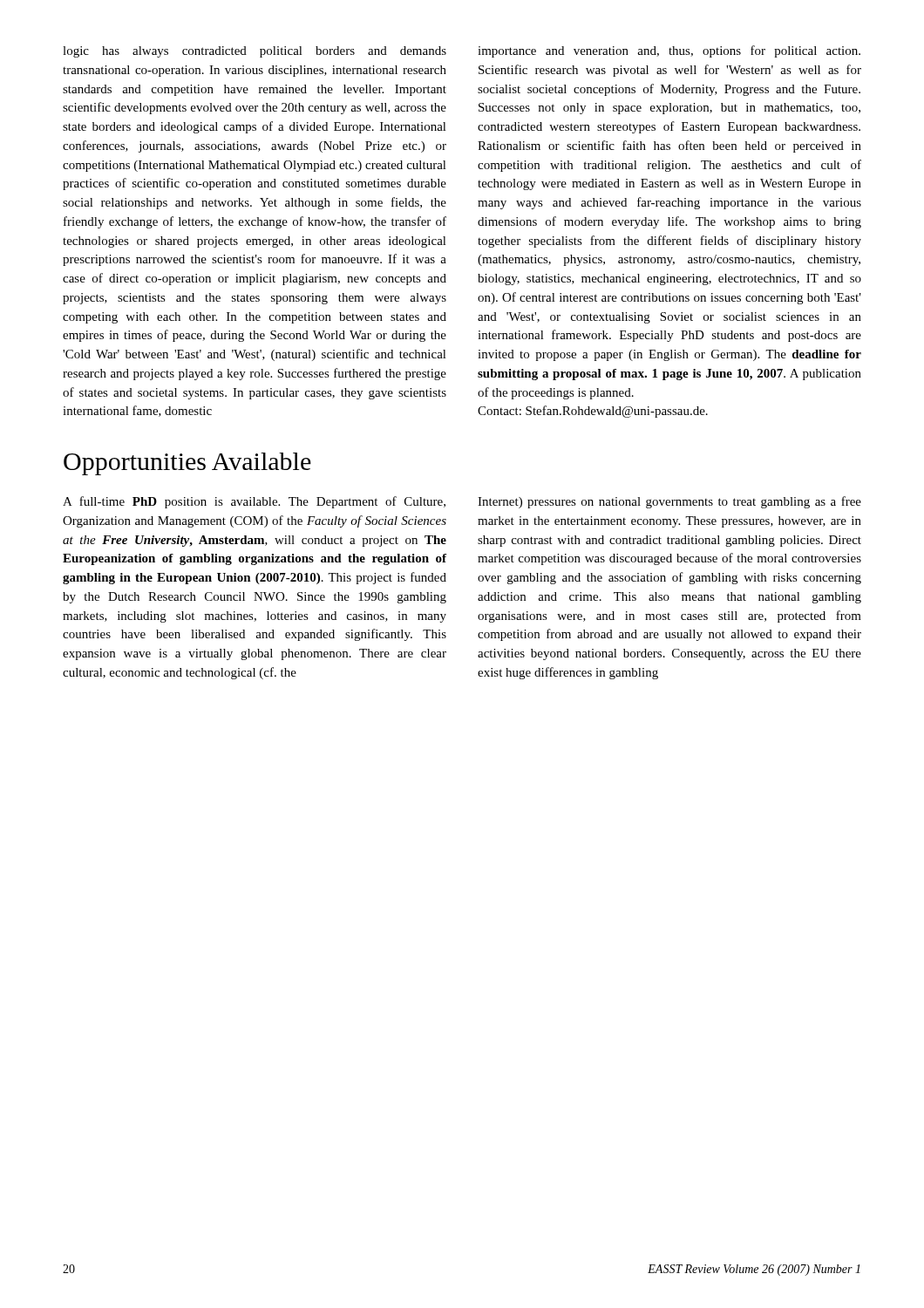
Task: Find the block on this page that starts "logic has always contradicted"
Action: pos(255,231)
